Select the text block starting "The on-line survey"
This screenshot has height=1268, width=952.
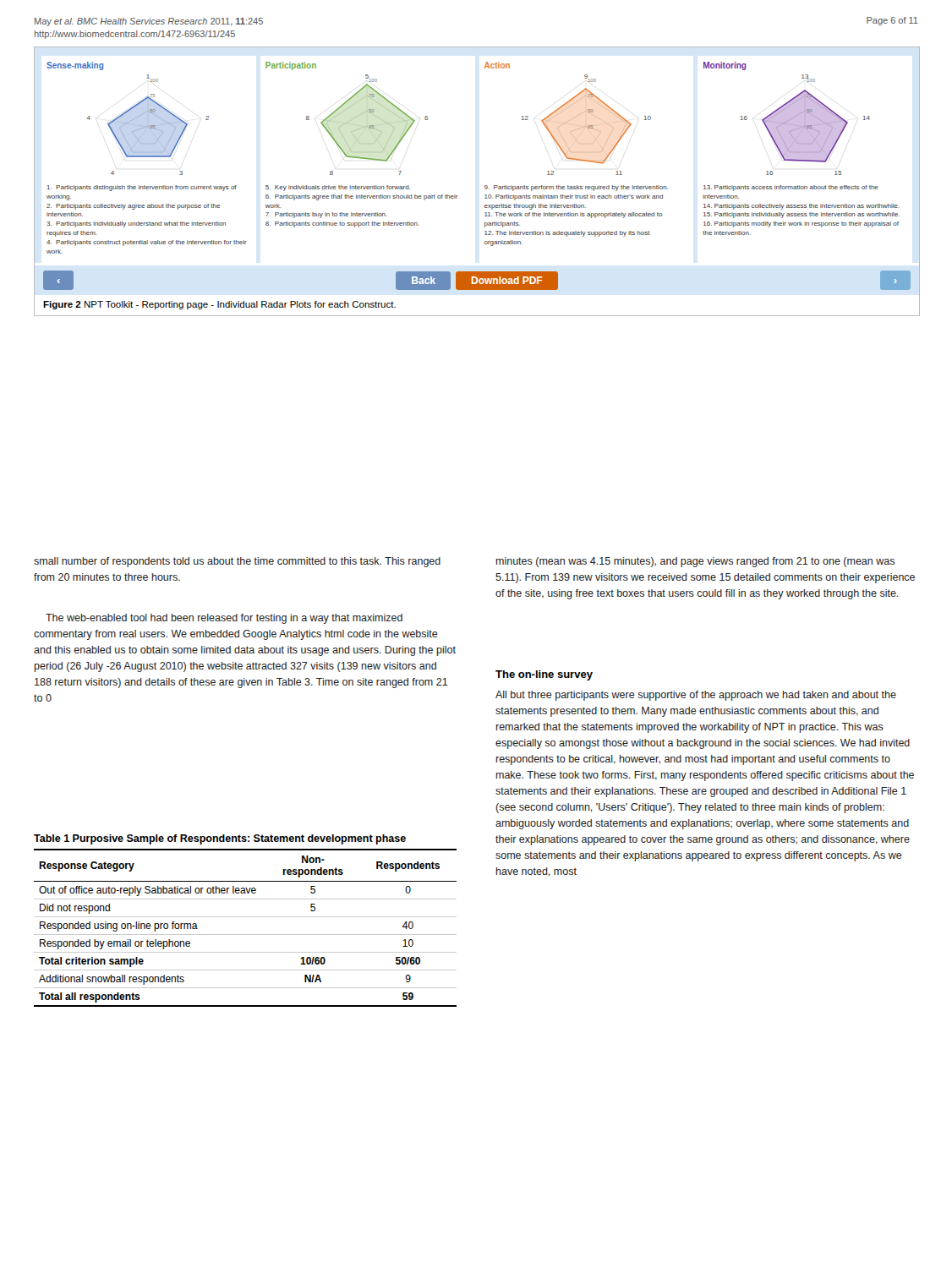[544, 674]
